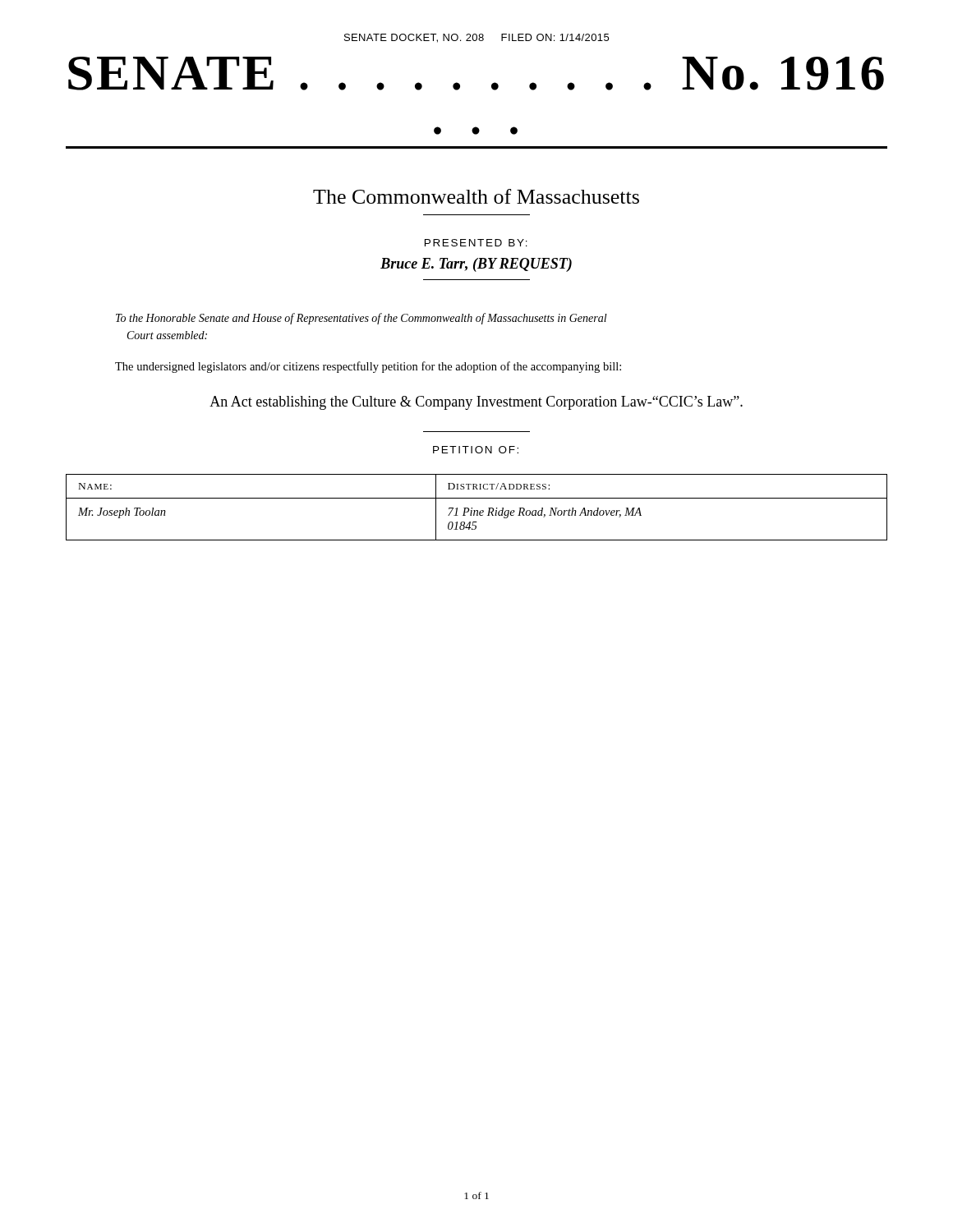Navigate to the region starting "Bruce E. Tarr, (BY REQUEST)"

click(476, 264)
